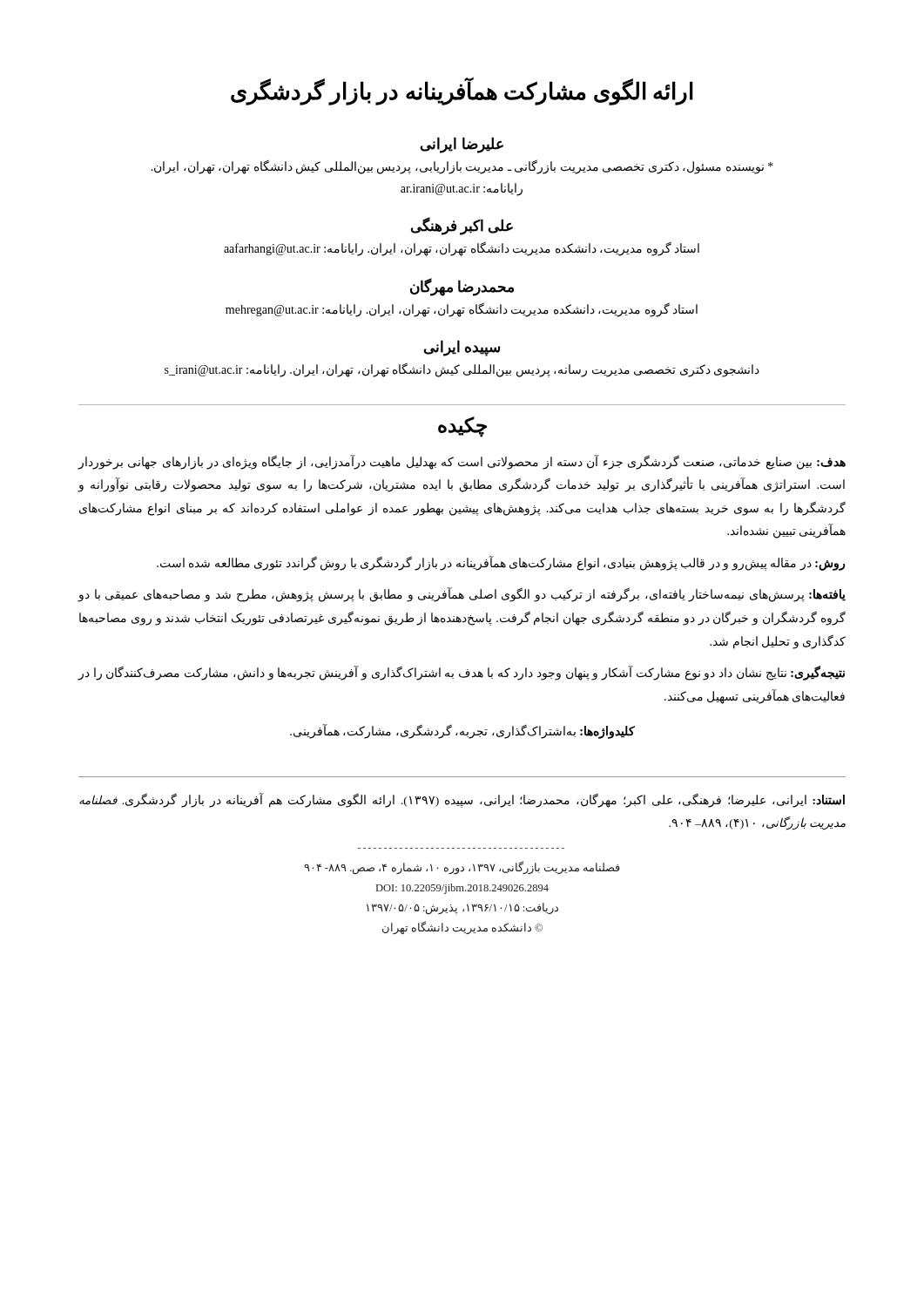Click on the text that says "کلیدواژه‌ها: به‌اشتراک‌گذاری، تجربه، گردشگری، مشارکت، همآفرینی."

(x=462, y=732)
